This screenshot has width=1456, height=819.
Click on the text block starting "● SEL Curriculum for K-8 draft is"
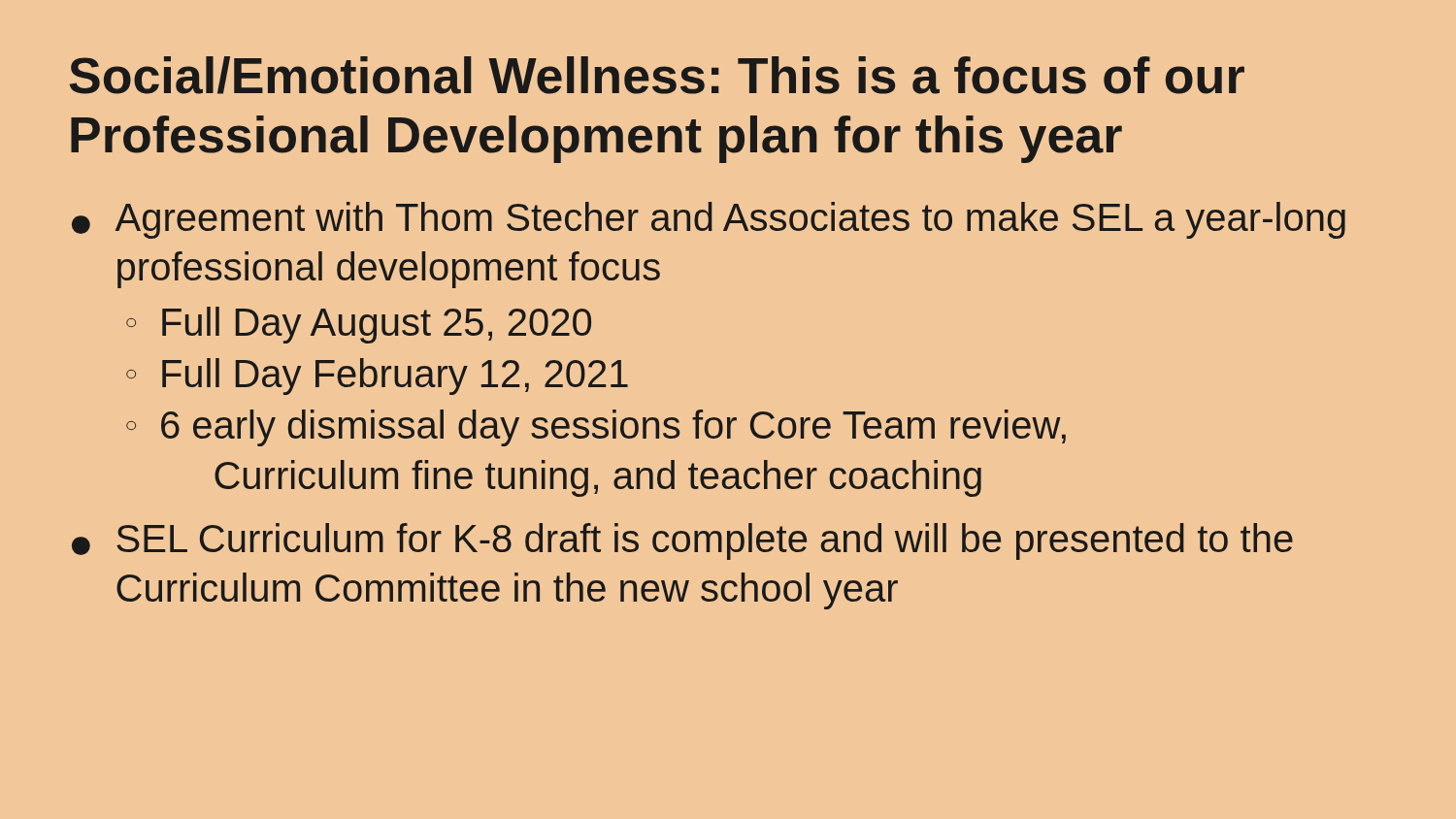(x=728, y=564)
